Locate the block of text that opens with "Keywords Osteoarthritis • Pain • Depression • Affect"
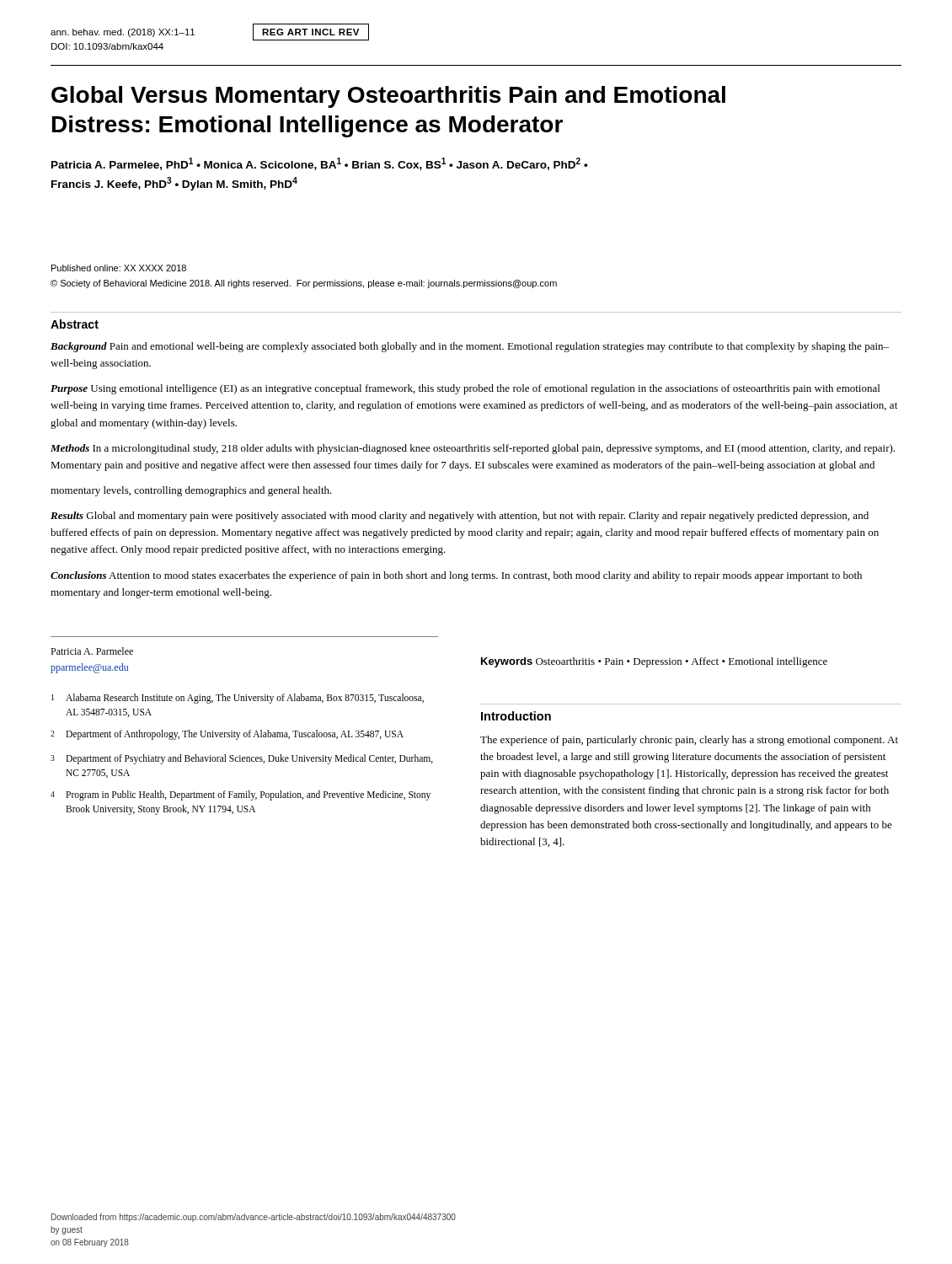The image size is (952, 1264). [654, 661]
